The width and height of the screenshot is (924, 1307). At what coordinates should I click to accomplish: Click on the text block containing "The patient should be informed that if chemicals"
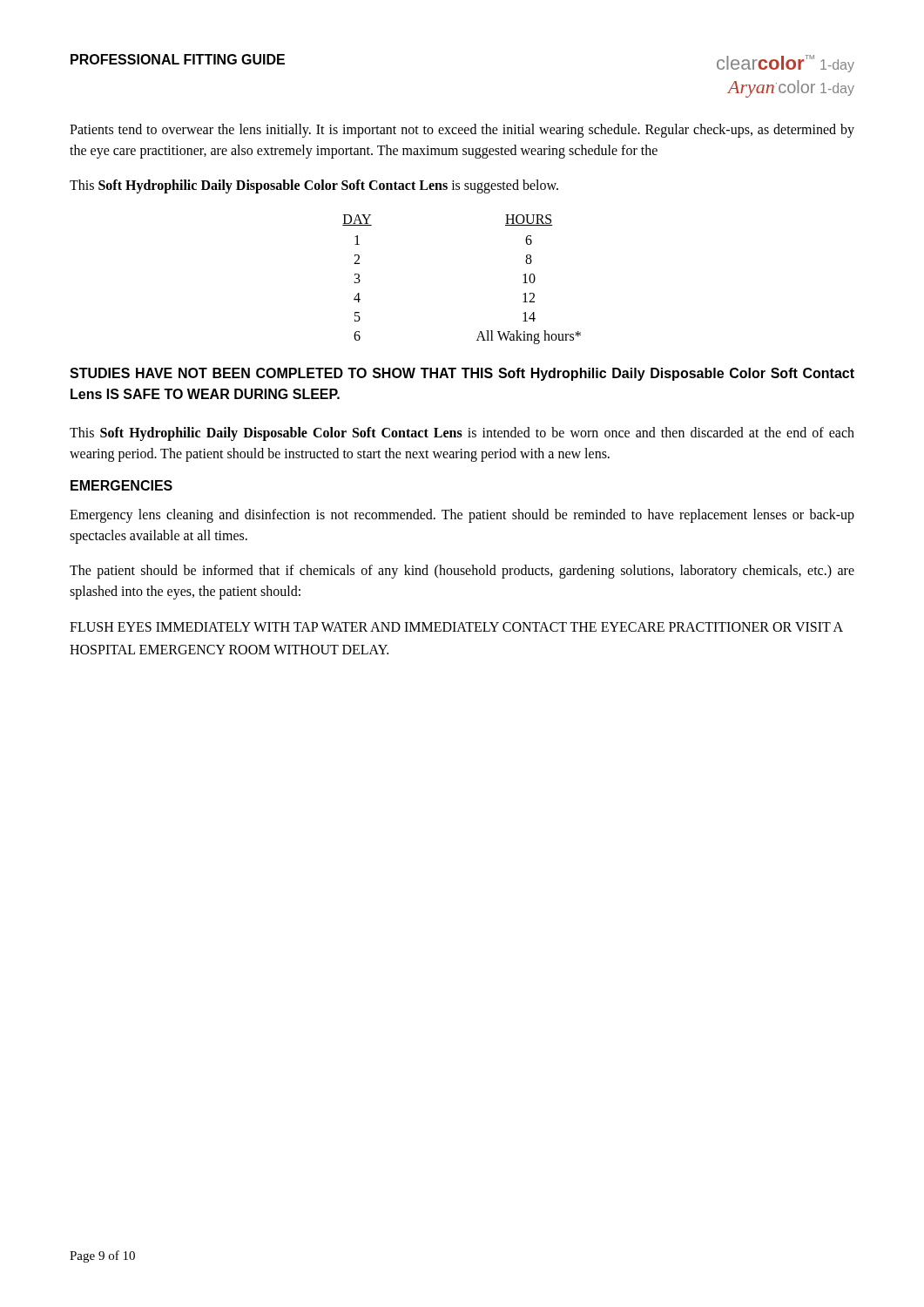[x=462, y=581]
